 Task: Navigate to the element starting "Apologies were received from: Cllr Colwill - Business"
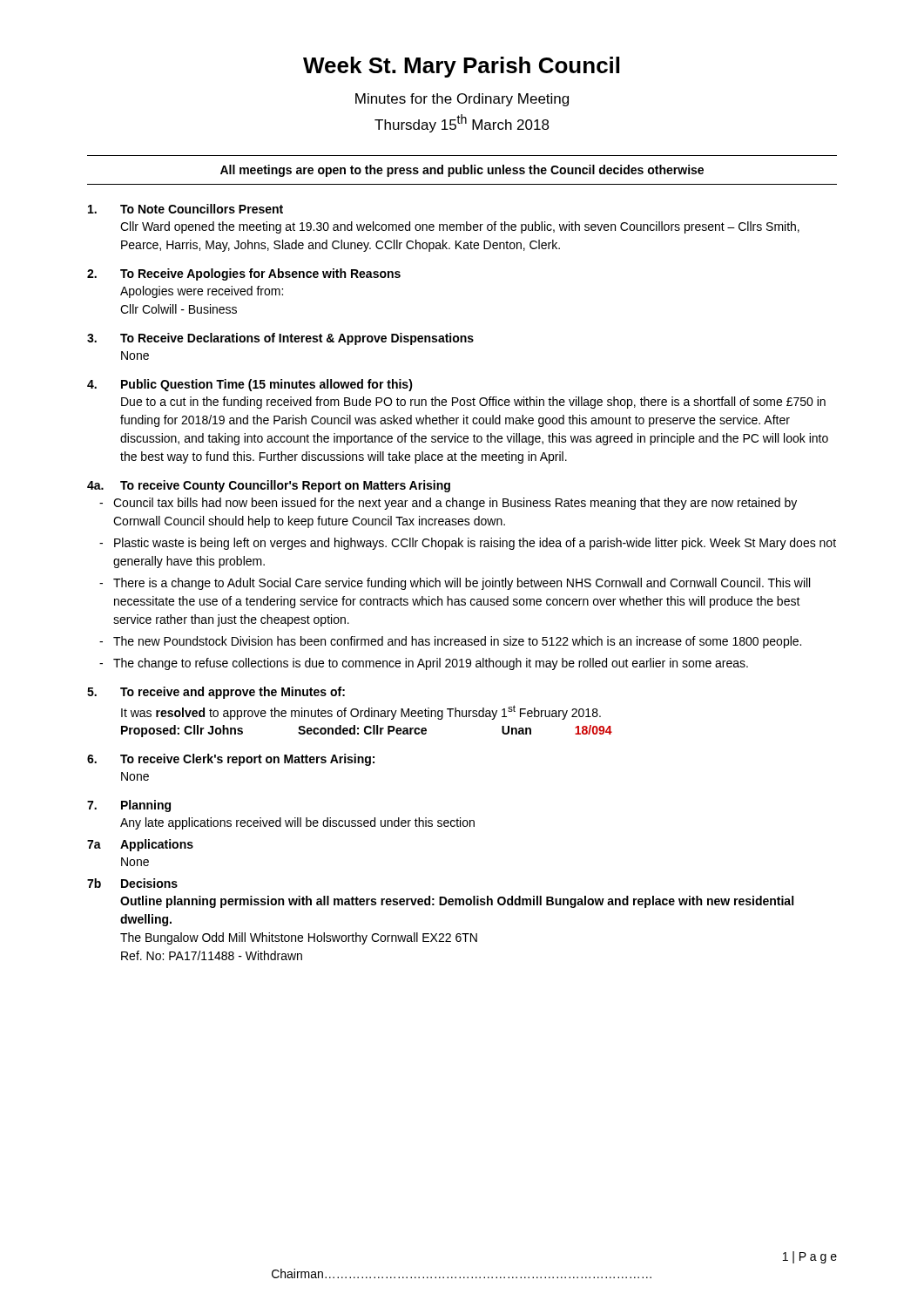point(202,300)
